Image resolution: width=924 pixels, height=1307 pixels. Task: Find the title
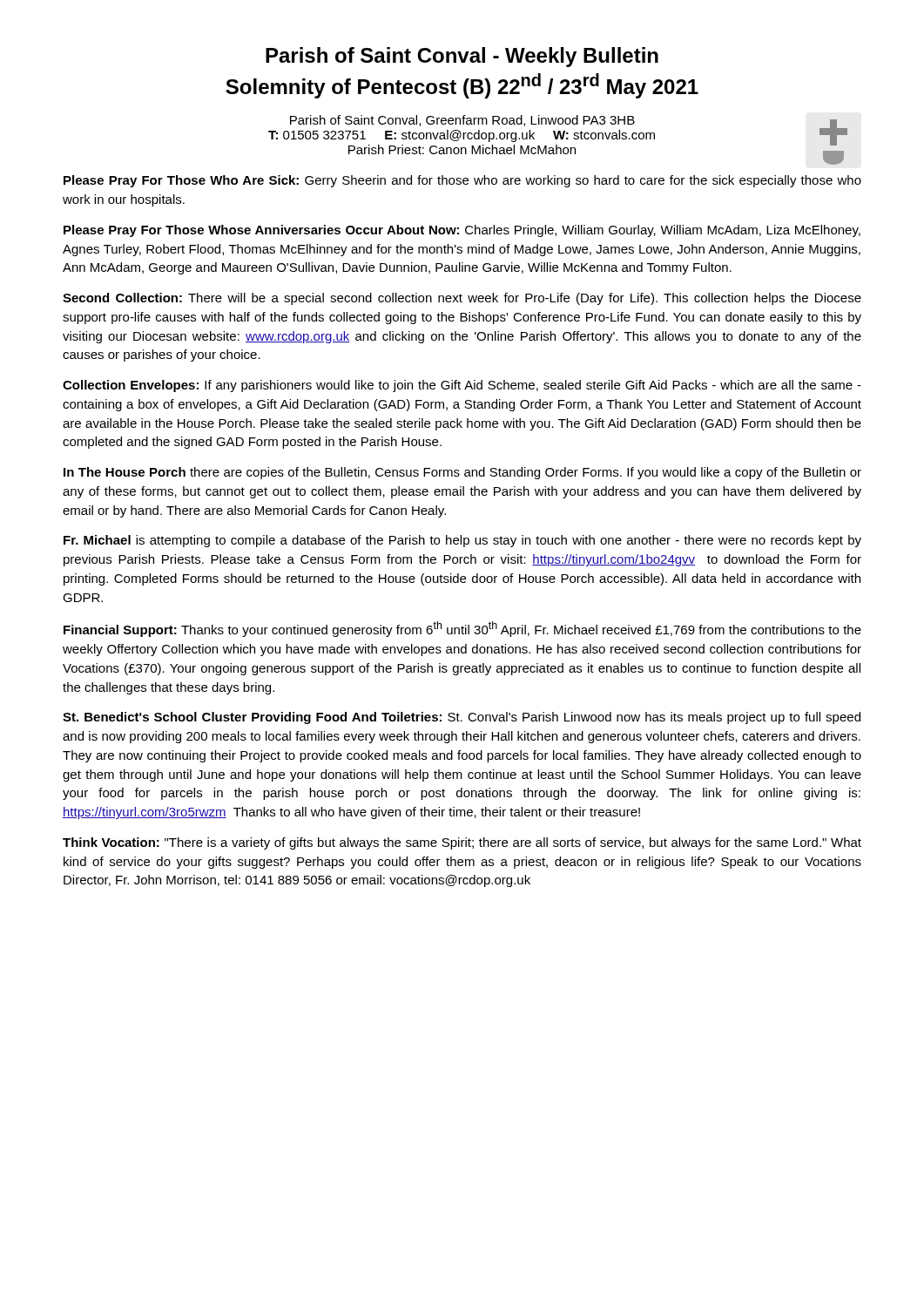(x=462, y=71)
